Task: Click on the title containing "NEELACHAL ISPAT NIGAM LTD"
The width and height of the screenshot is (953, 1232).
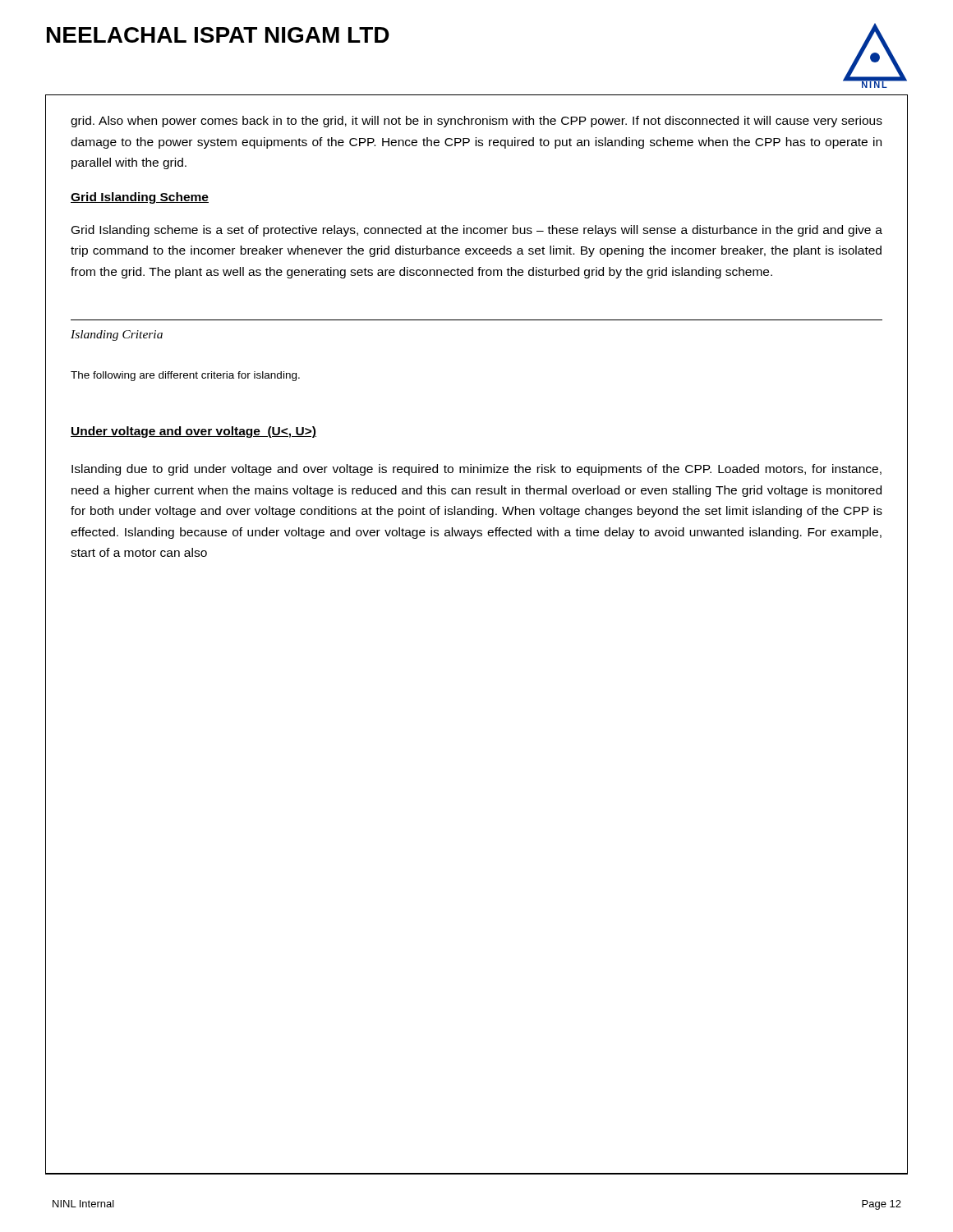Action: click(217, 35)
